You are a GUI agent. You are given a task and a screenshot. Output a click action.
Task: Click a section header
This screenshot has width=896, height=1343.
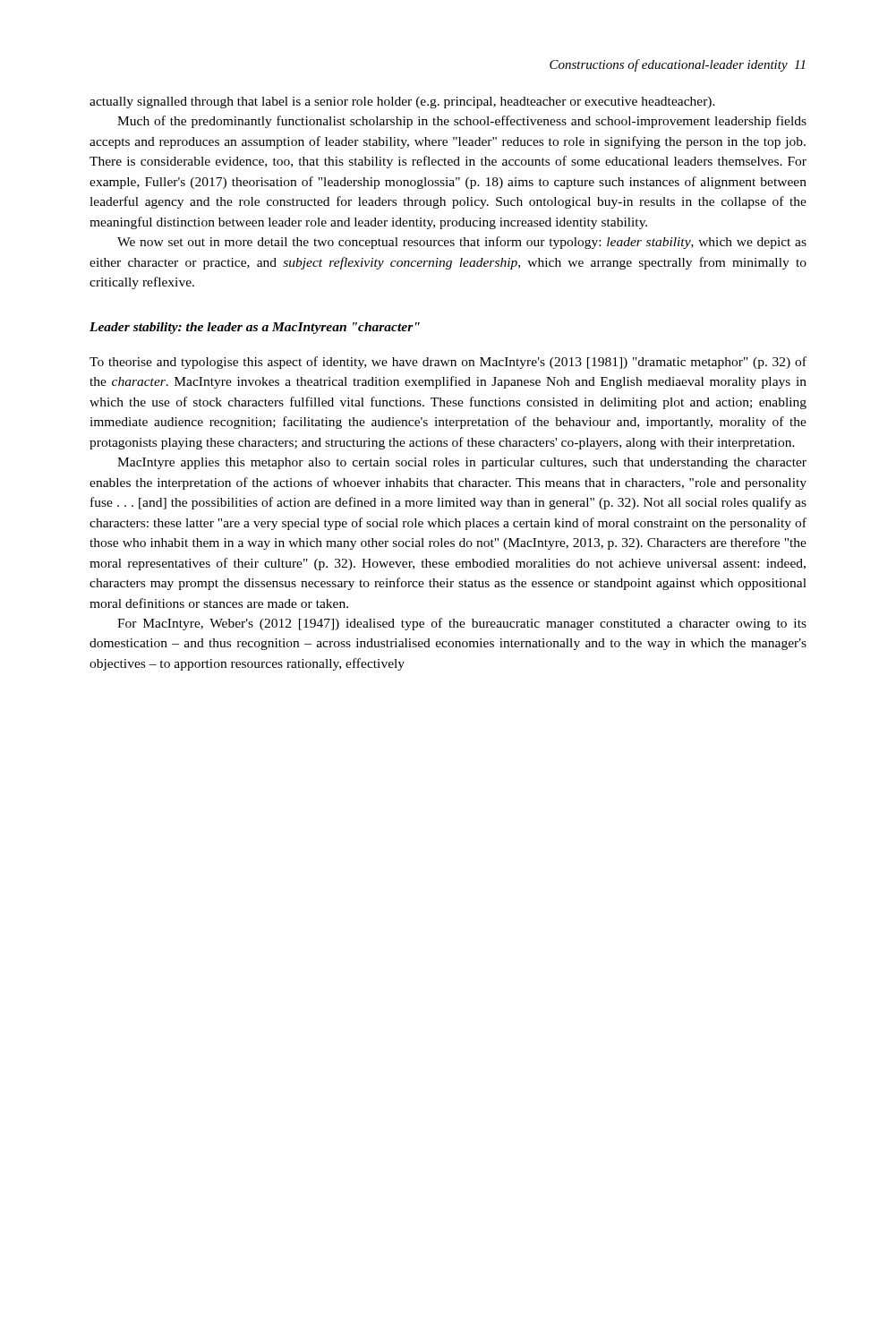(255, 327)
